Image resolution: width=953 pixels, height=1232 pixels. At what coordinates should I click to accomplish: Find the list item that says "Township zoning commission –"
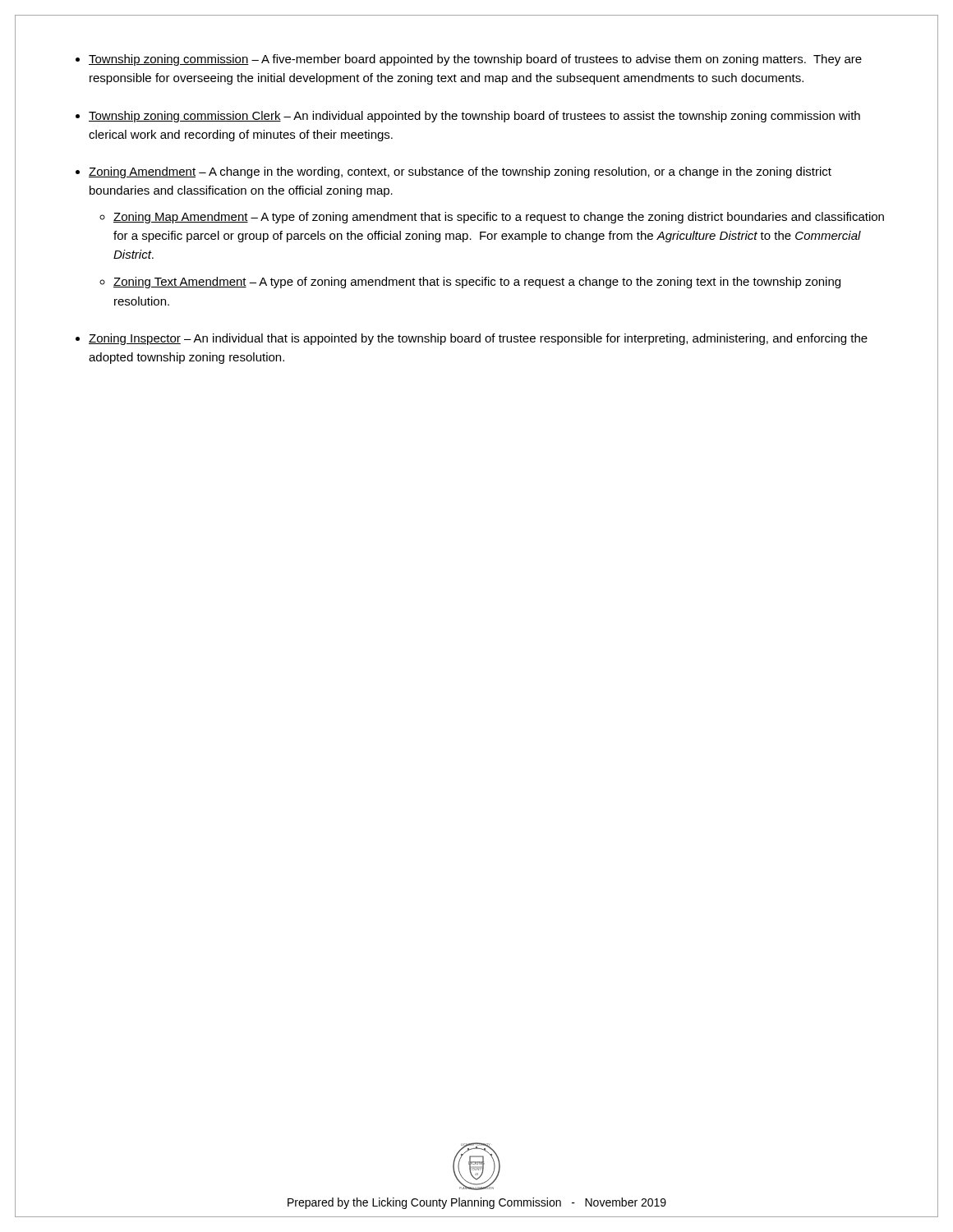[x=475, y=68]
